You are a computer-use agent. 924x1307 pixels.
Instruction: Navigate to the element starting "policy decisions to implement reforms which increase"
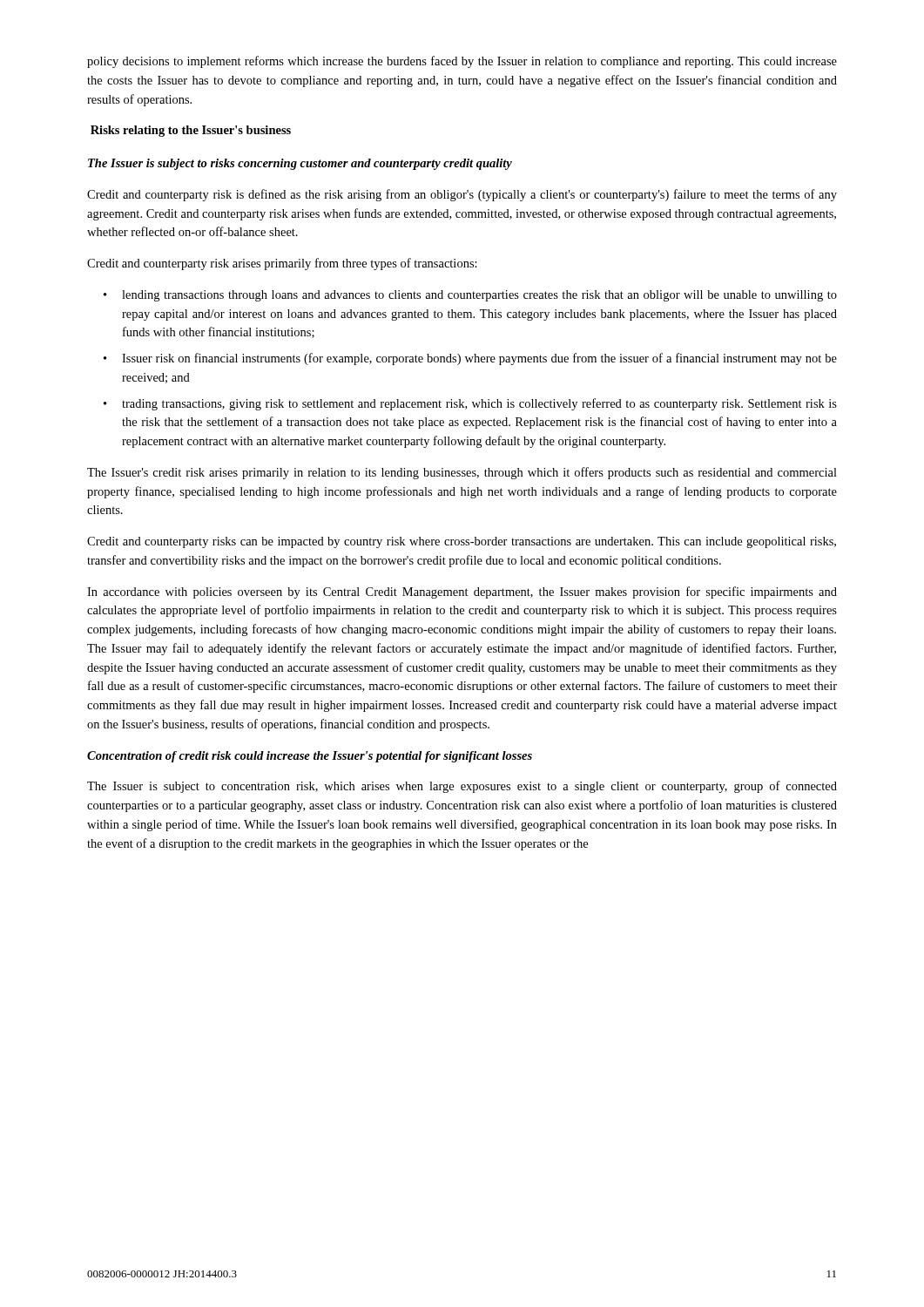coord(462,81)
